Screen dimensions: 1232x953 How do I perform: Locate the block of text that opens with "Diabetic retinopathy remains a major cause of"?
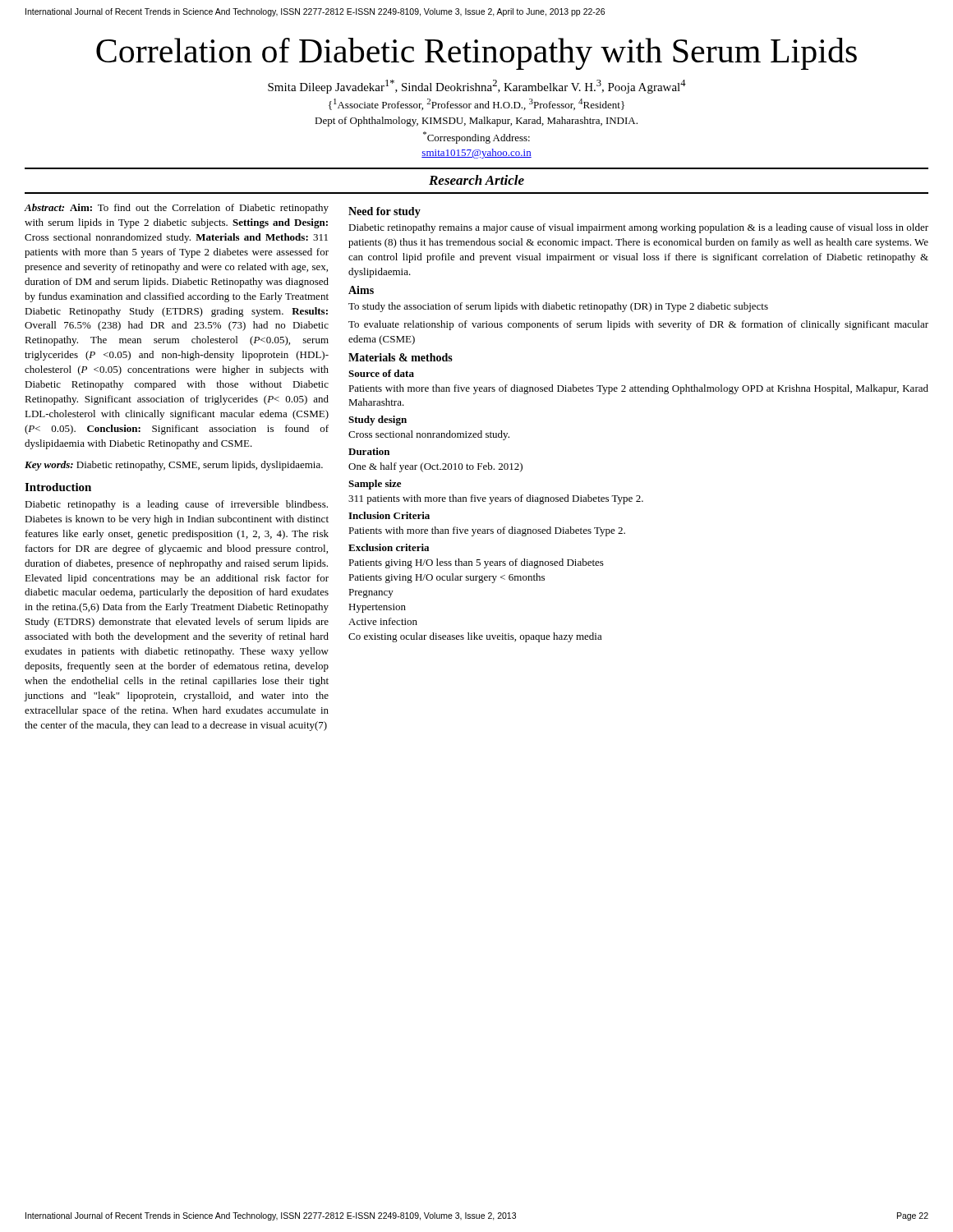[638, 249]
